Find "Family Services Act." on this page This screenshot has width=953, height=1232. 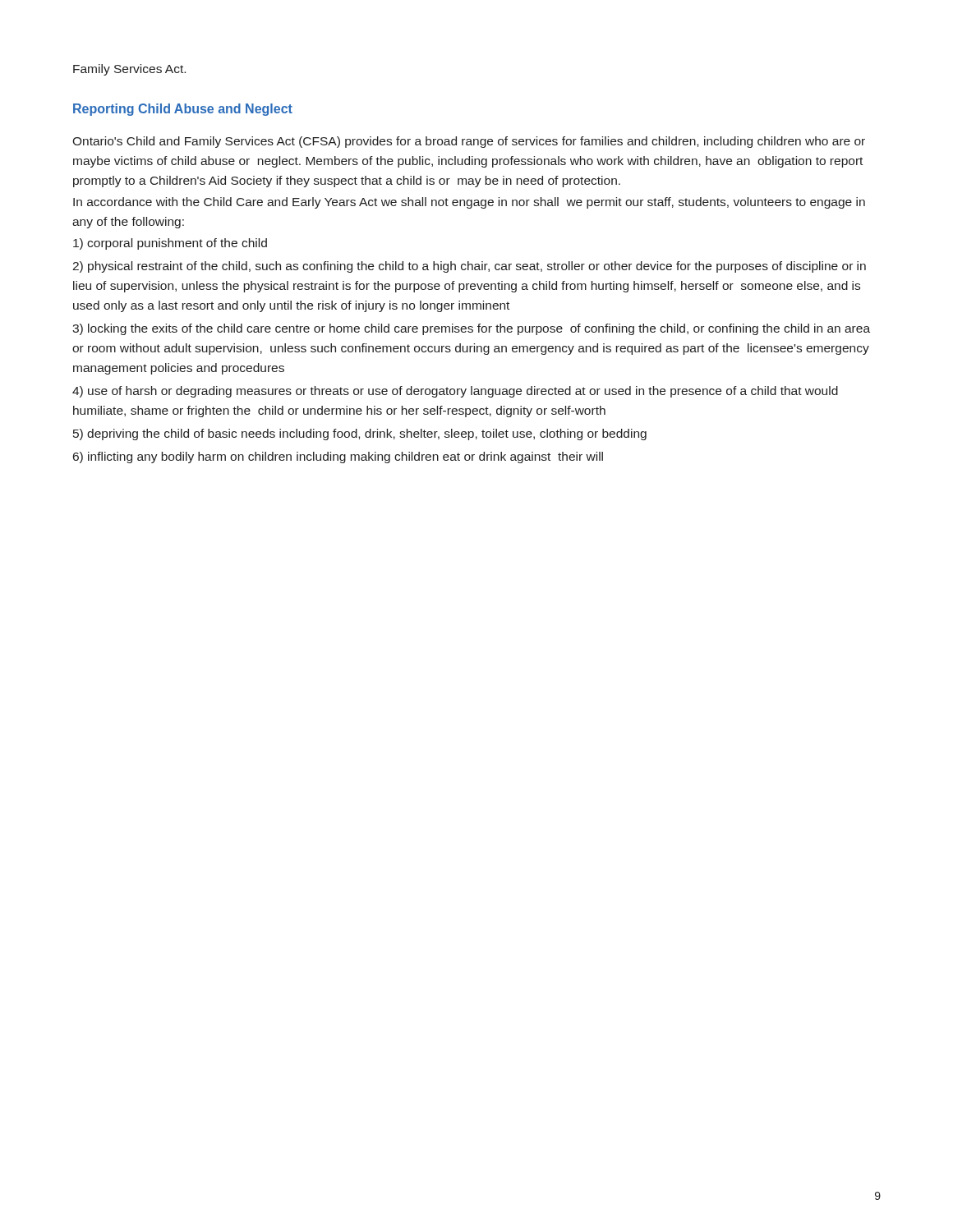pos(130,69)
